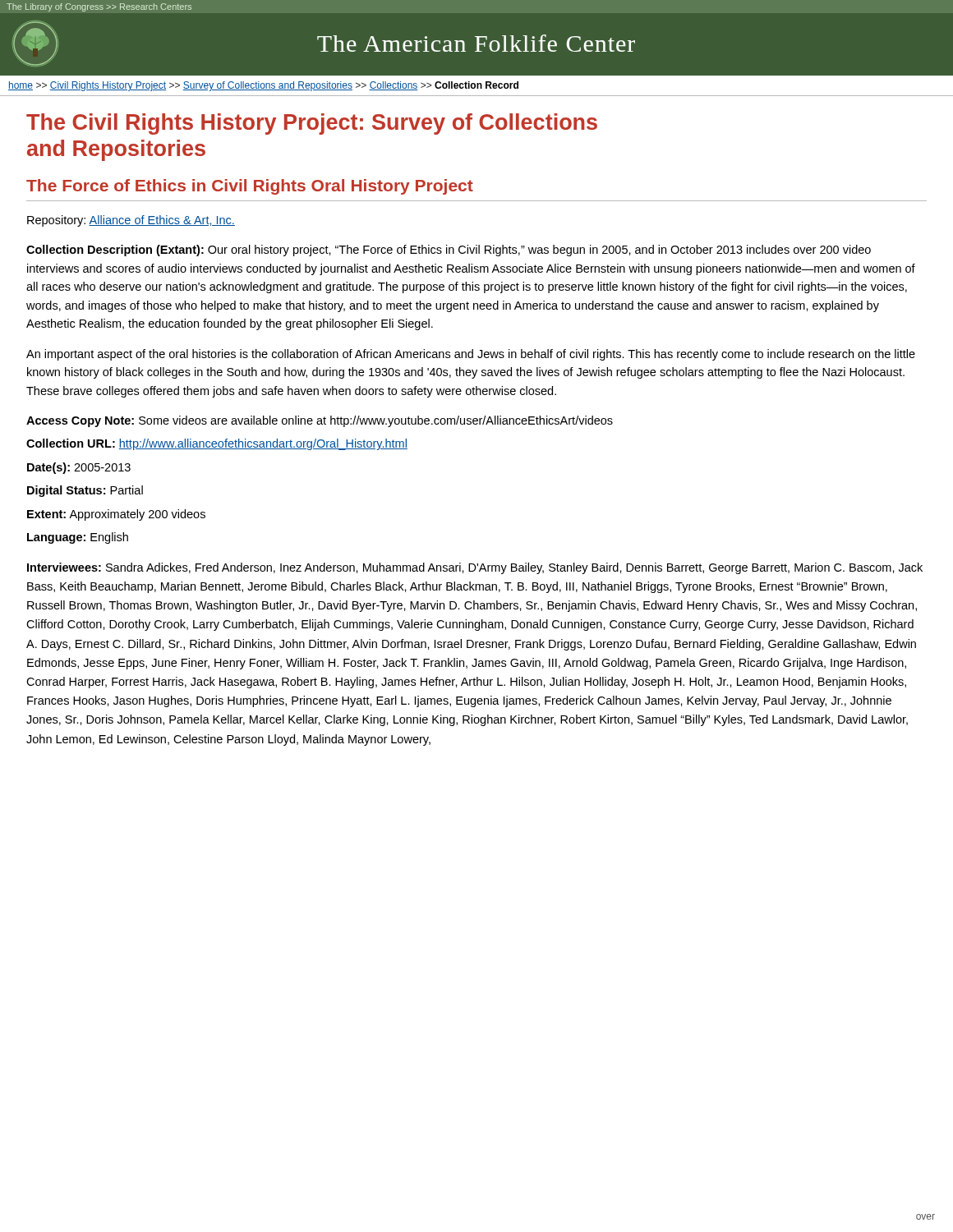The width and height of the screenshot is (953, 1232).
Task: Locate the text starting "Digital Status: Partial"
Action: point(85,491)
